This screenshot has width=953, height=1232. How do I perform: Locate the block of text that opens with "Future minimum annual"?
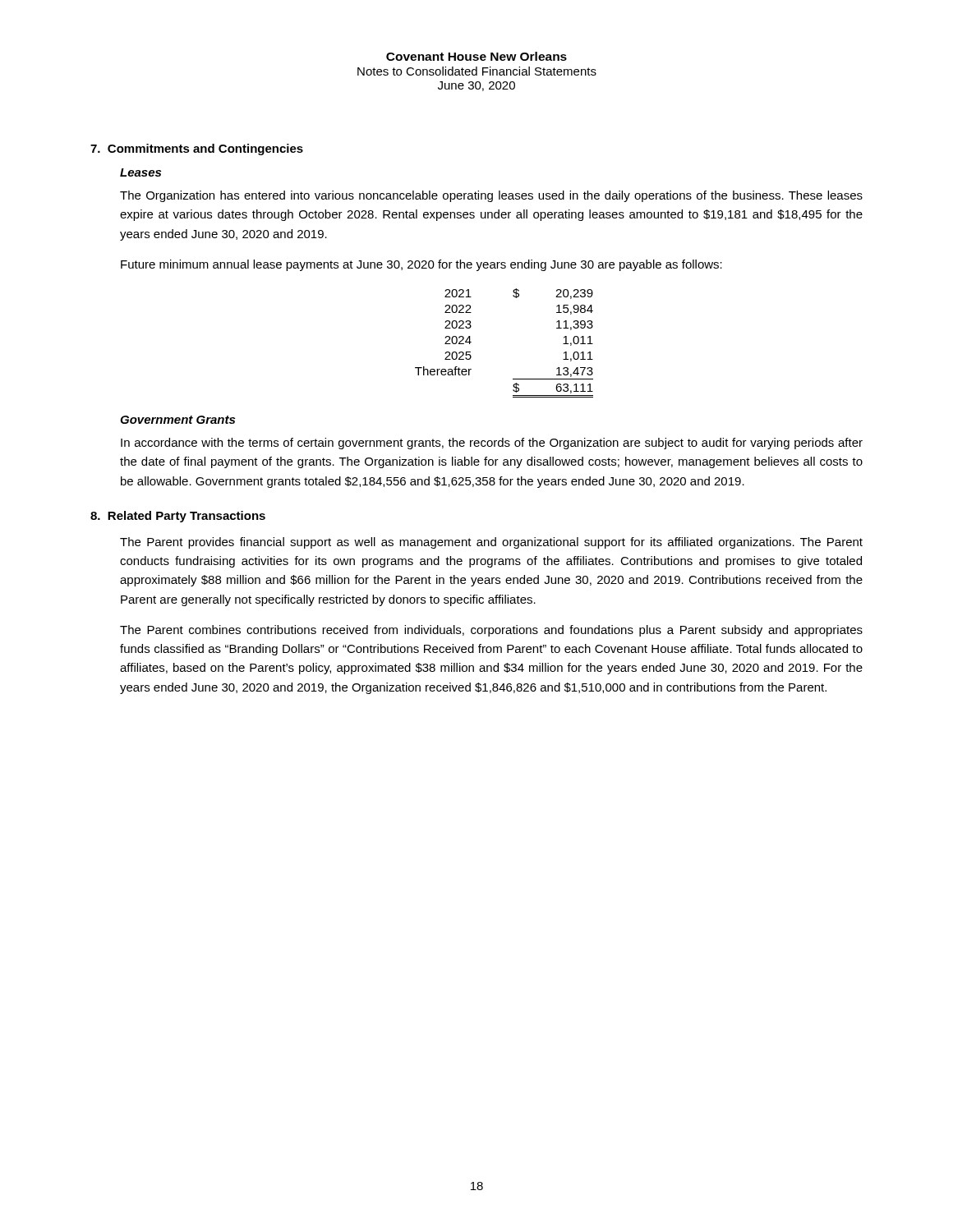tap(421, 264)
